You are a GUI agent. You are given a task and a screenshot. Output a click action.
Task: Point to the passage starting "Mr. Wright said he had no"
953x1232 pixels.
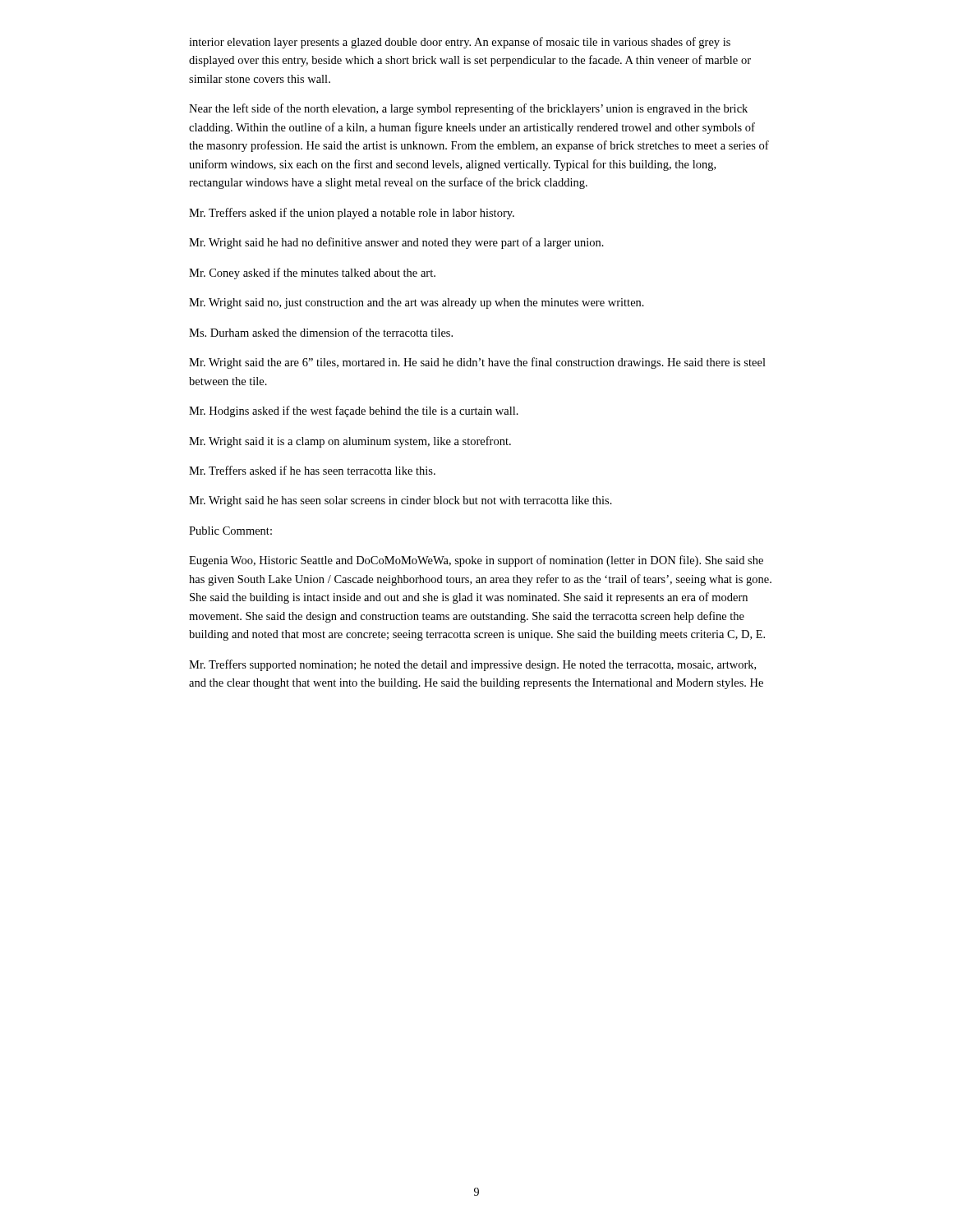[x=397, y=242]
